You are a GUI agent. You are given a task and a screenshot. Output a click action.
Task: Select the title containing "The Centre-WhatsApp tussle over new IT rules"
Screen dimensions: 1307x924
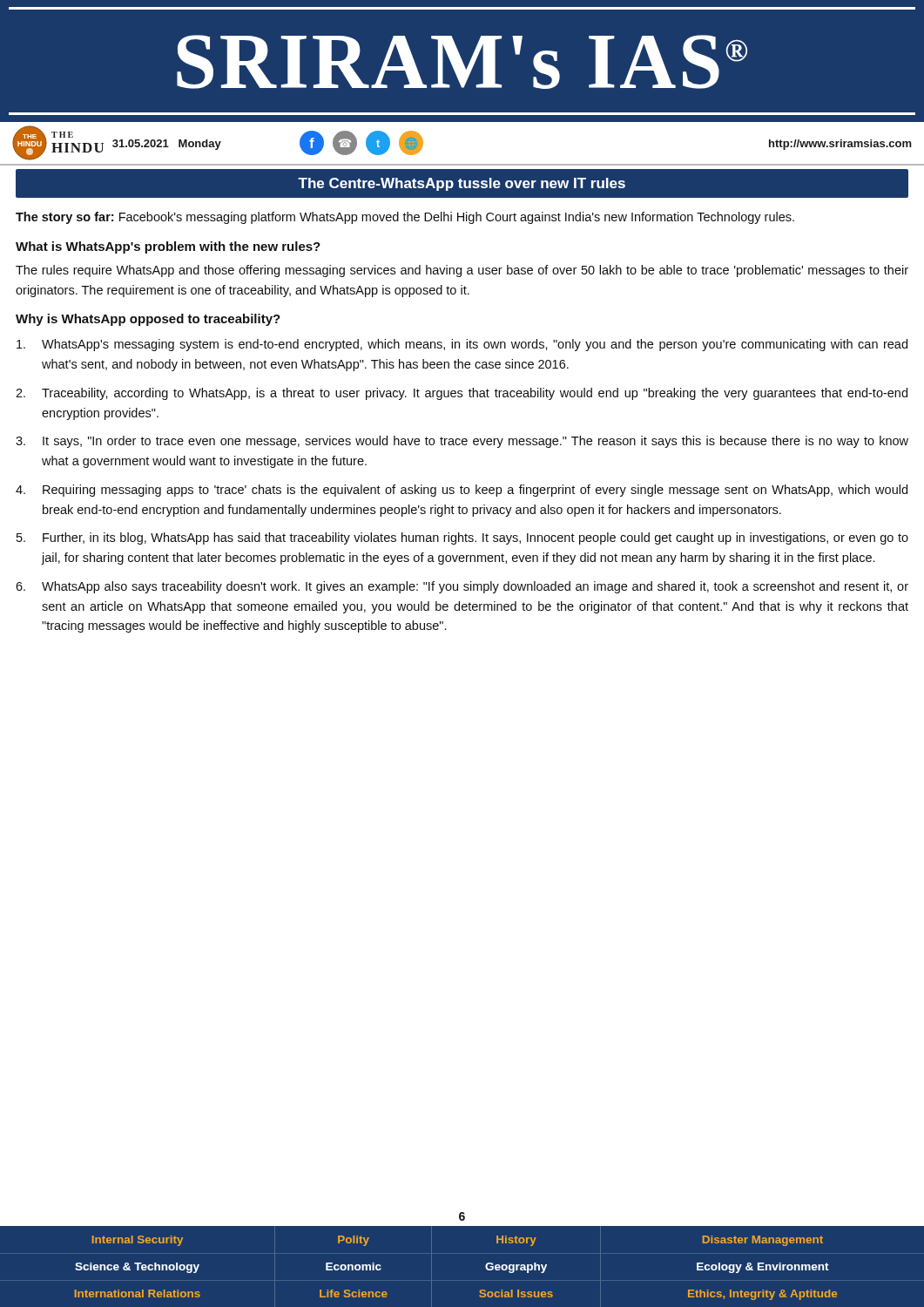462,183
